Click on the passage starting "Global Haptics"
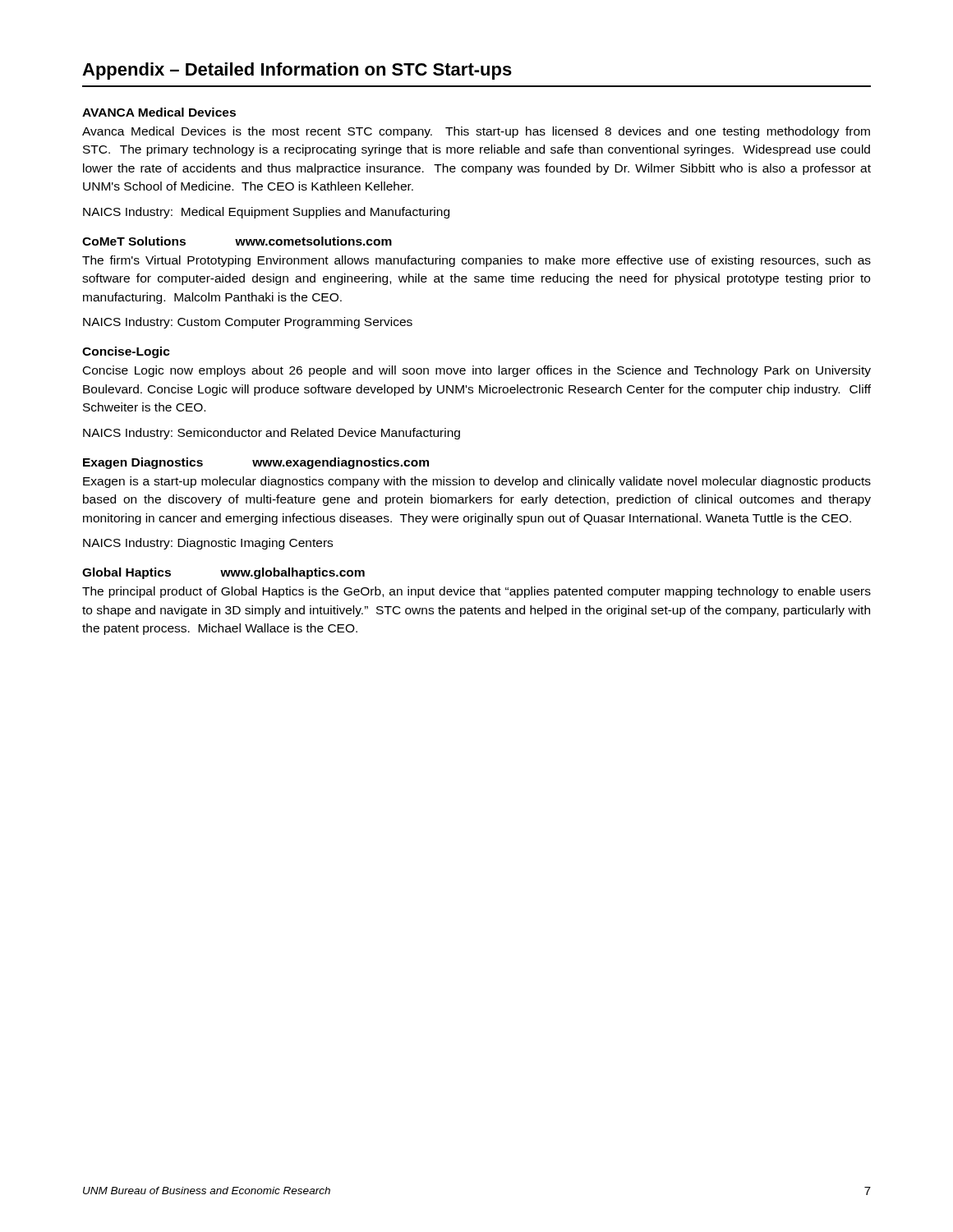The height and width of the screenshot is (1232, 953). [x=127, y=572]
